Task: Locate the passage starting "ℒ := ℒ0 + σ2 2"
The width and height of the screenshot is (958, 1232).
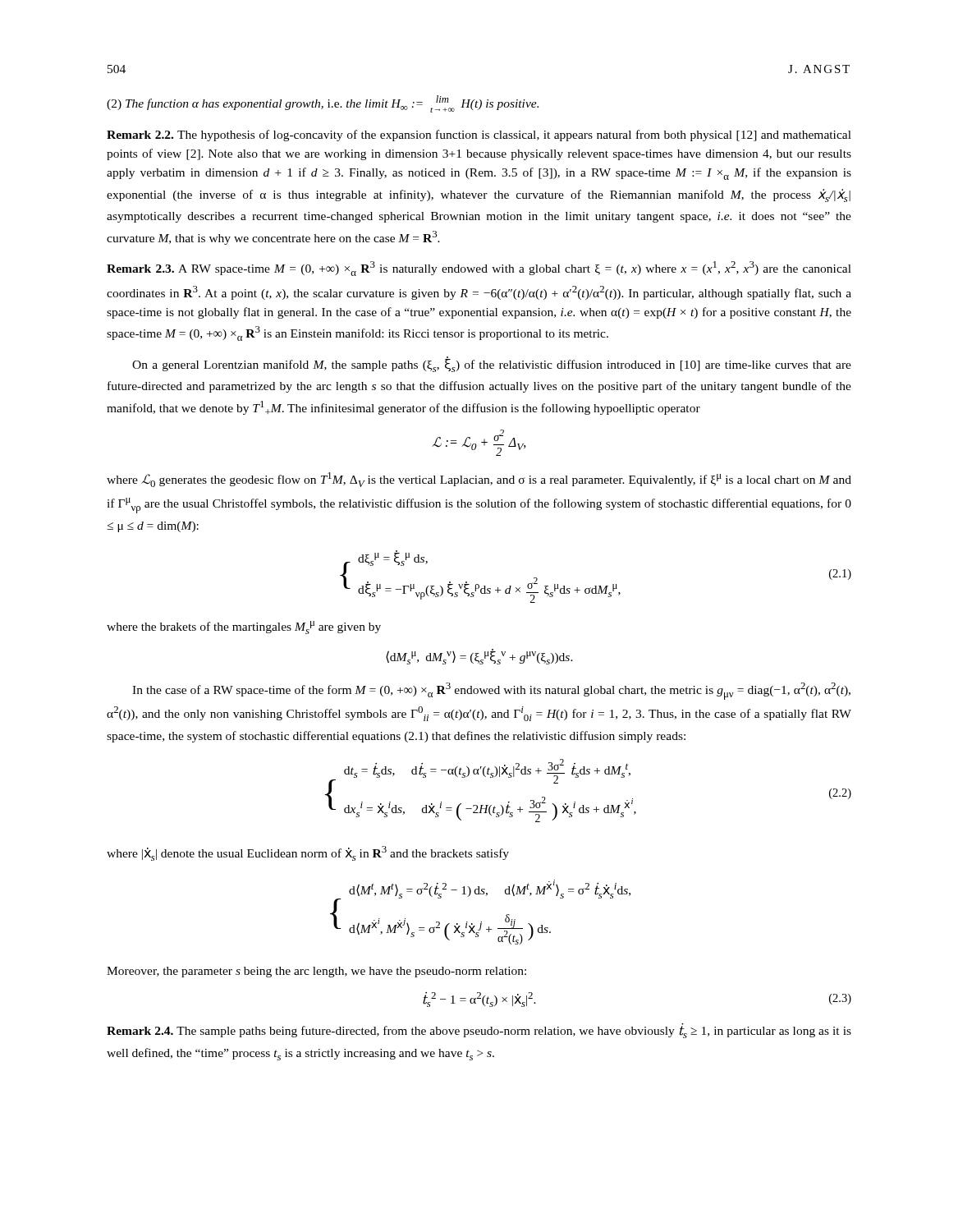Action: click(479, 443)
